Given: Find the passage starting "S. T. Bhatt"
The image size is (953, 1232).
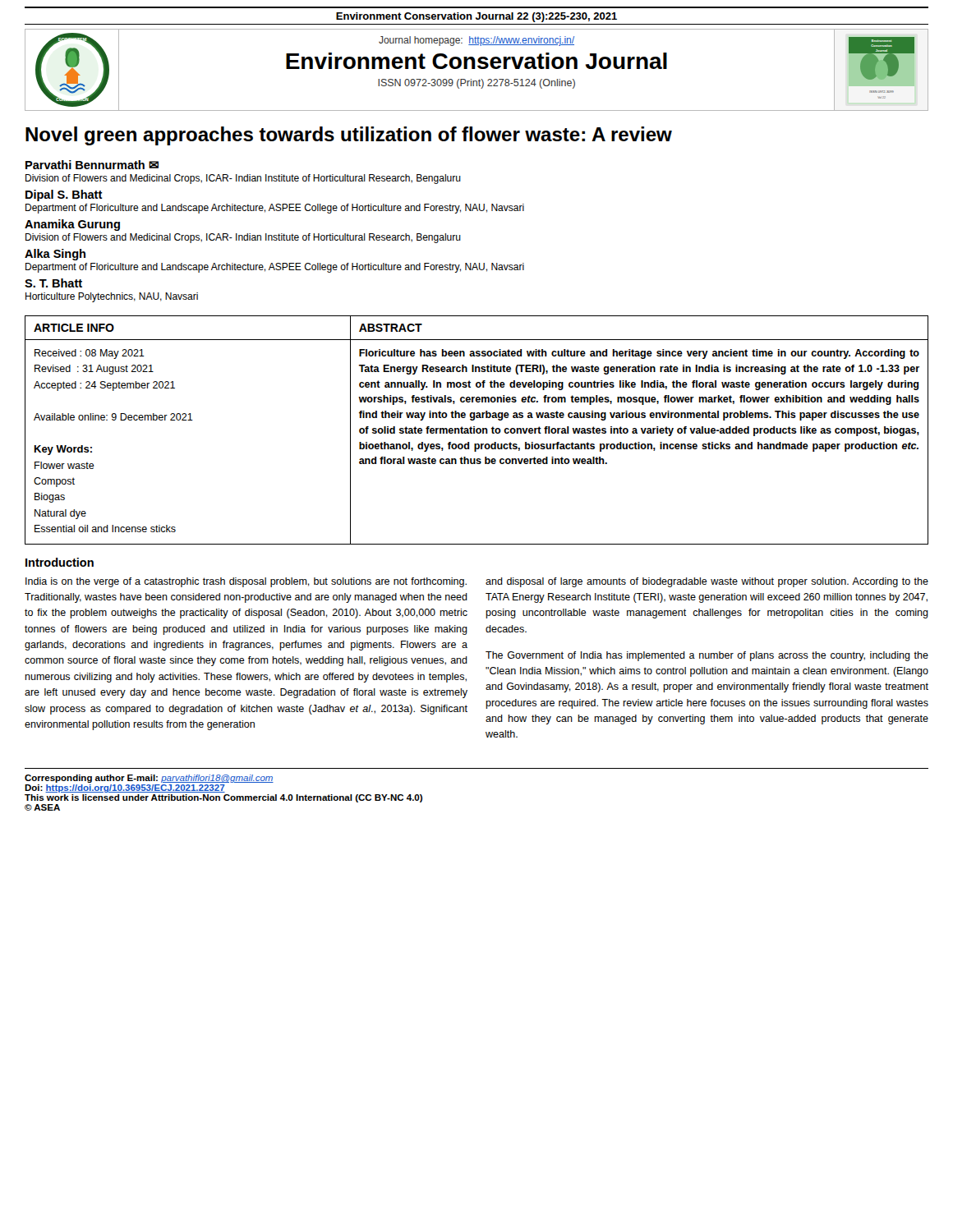Looking at the screenshot, I should (x=53, y=283).
